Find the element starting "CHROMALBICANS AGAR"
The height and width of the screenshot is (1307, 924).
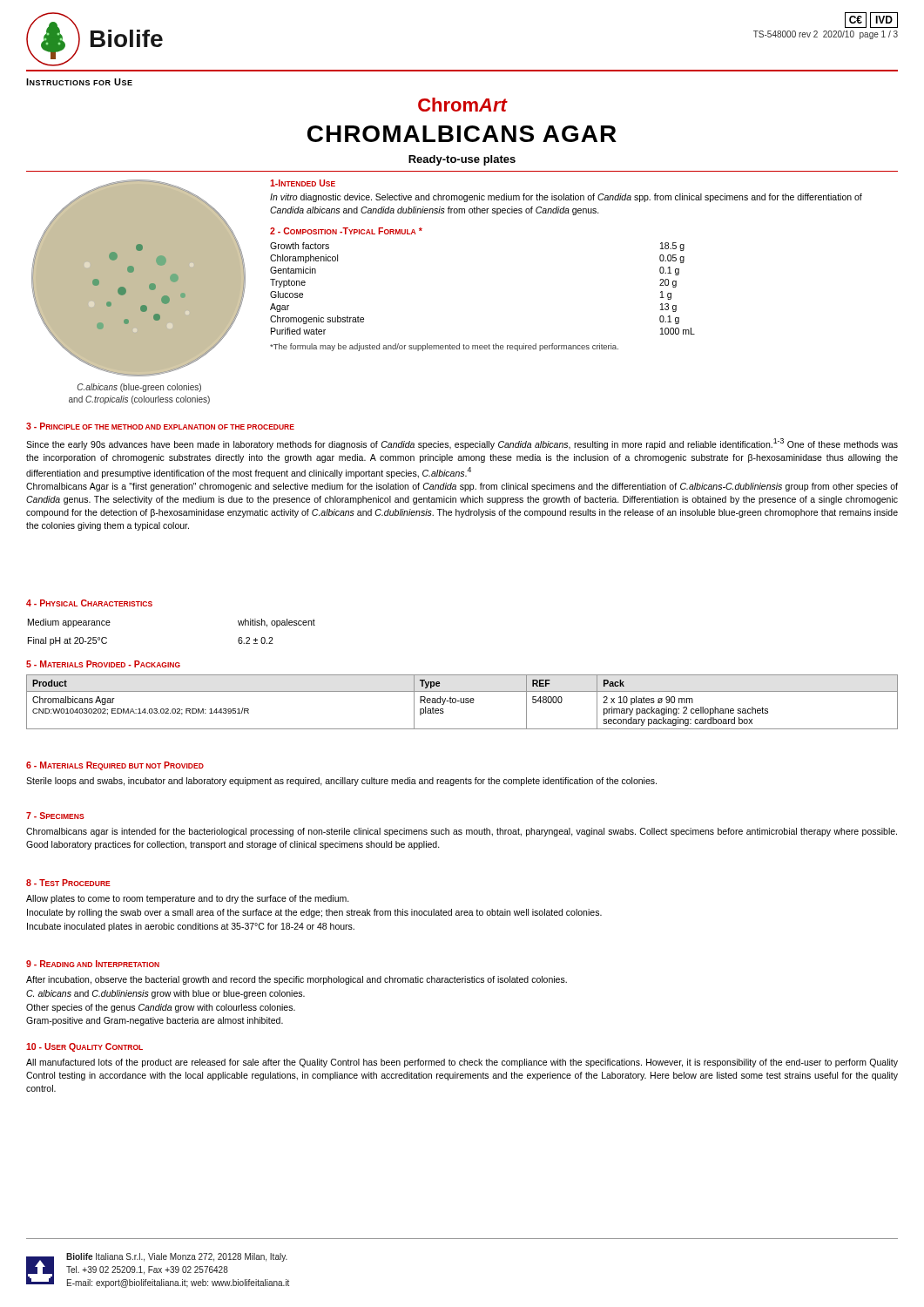[462, 134]
